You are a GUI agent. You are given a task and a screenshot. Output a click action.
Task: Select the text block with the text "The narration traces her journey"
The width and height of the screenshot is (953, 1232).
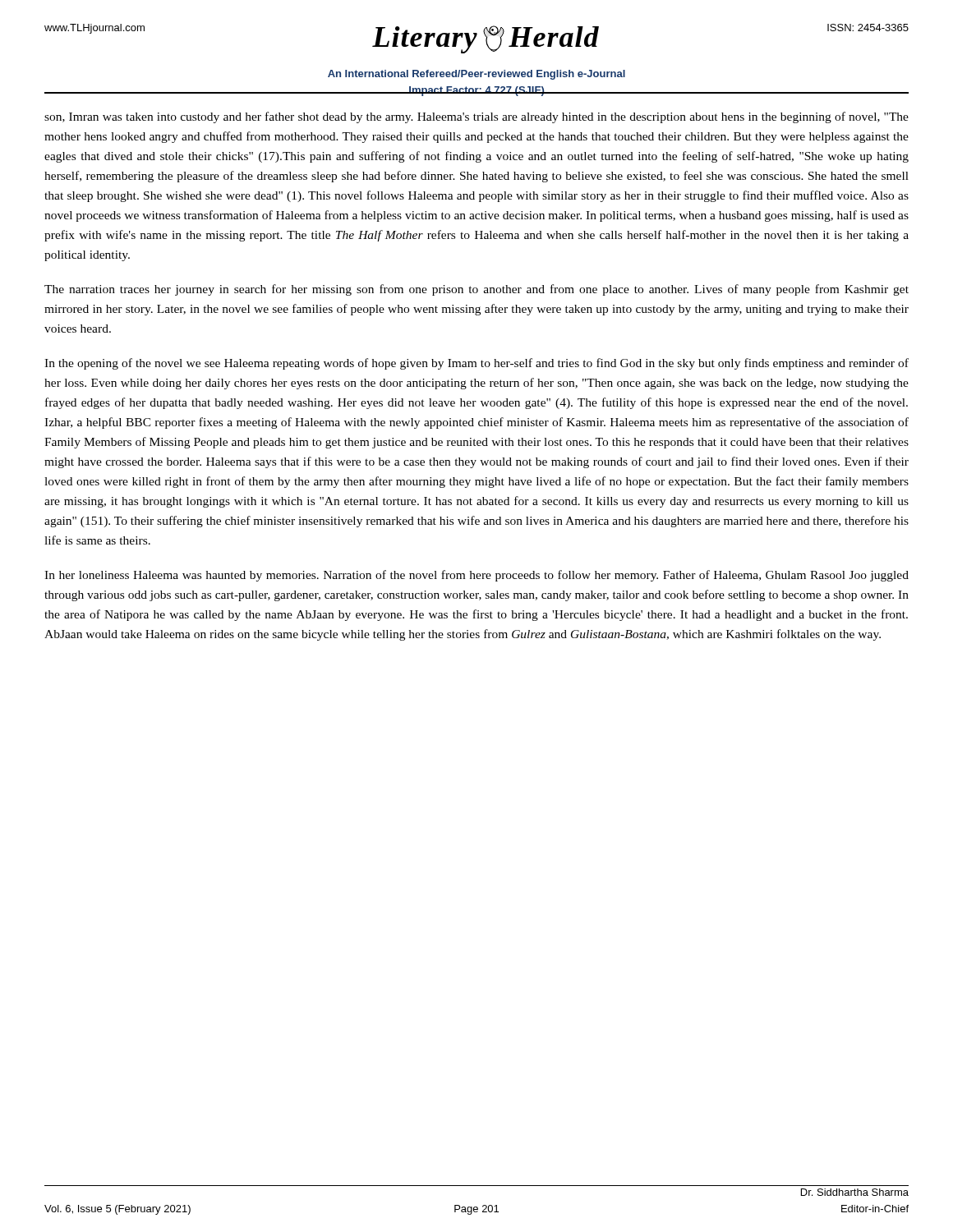click(476, 309)
